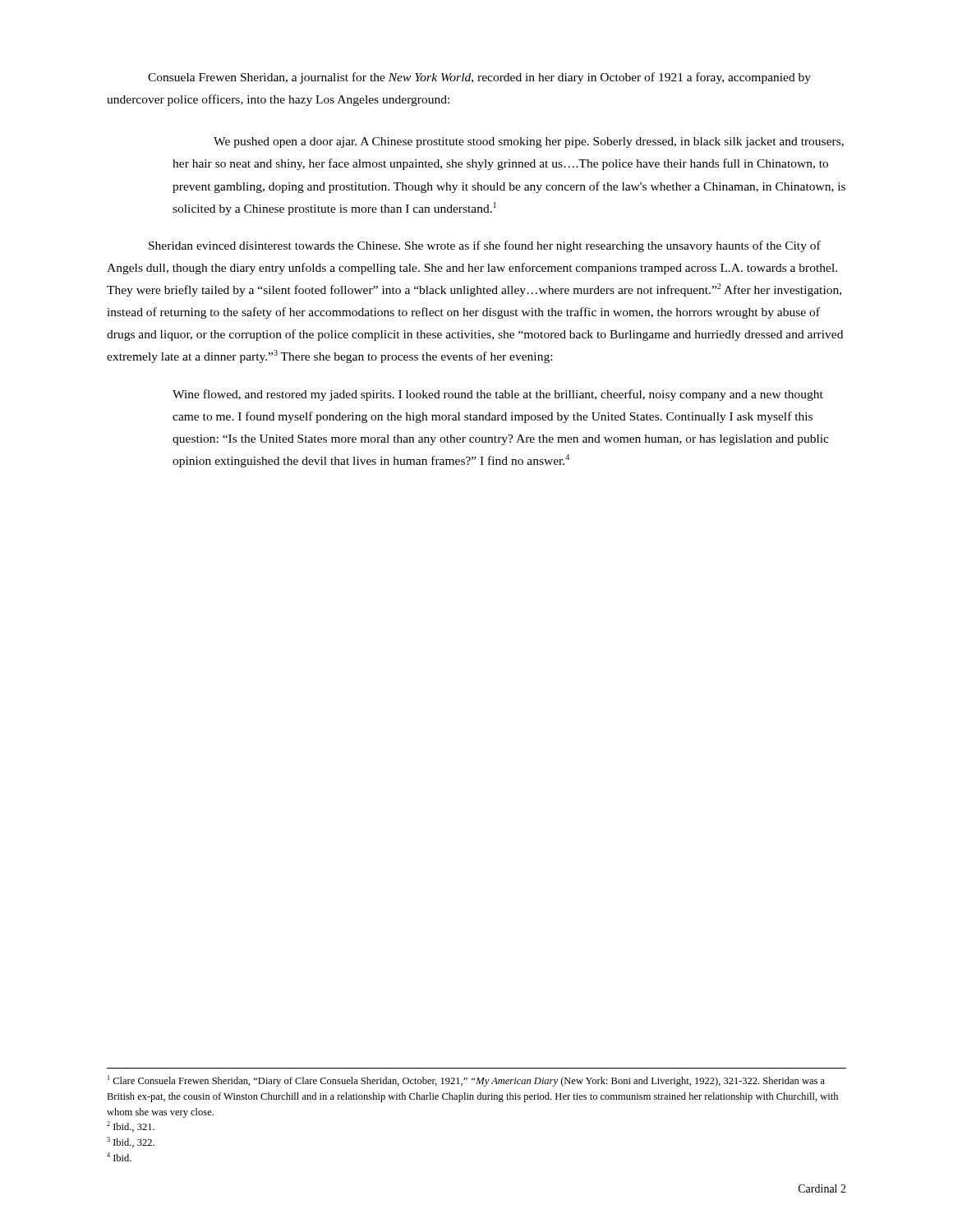Select the text starting "Wine flowed, and restored my jaded spirits."

tap(501, 427)
